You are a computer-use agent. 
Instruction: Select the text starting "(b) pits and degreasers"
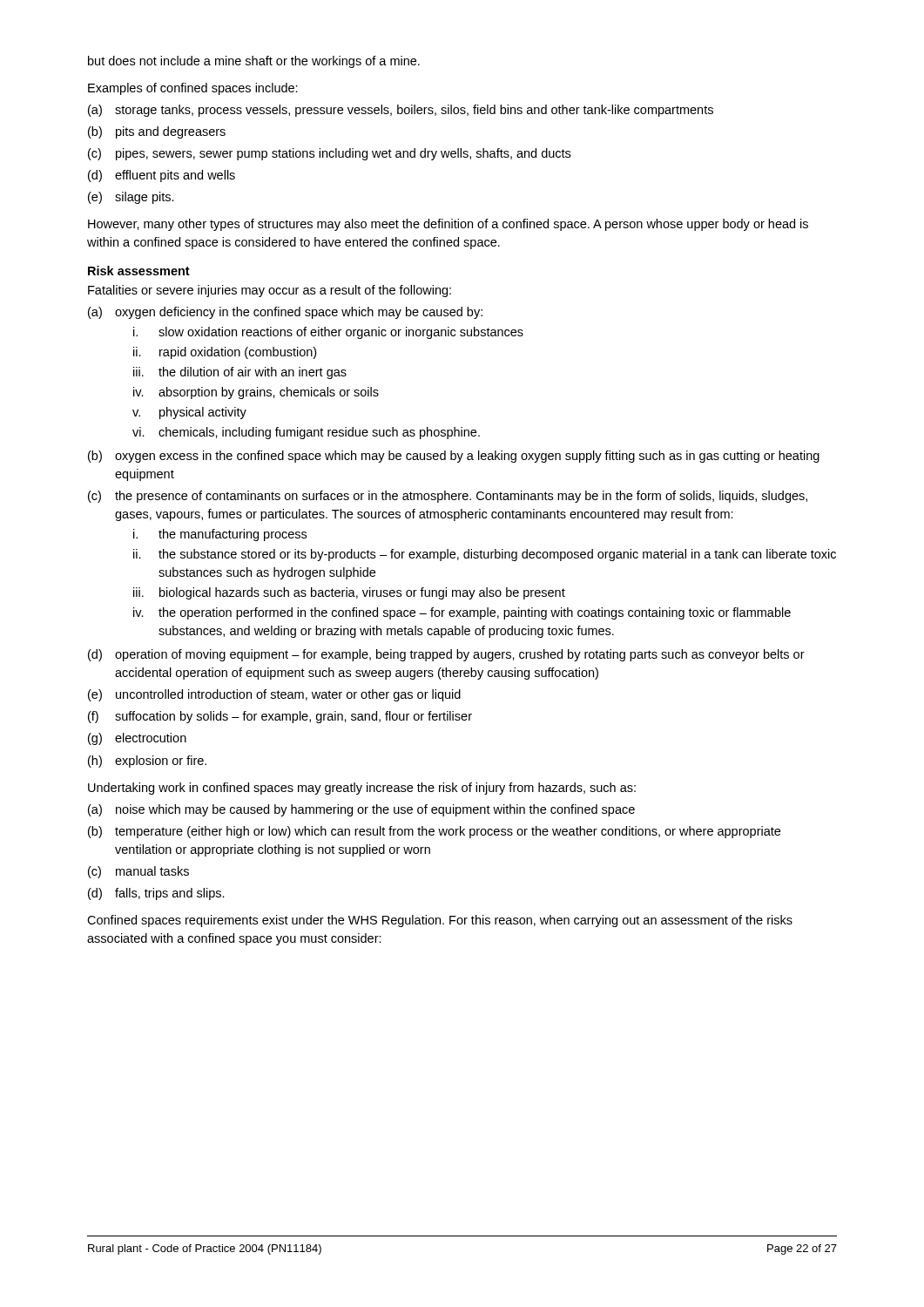coord(157,132)
